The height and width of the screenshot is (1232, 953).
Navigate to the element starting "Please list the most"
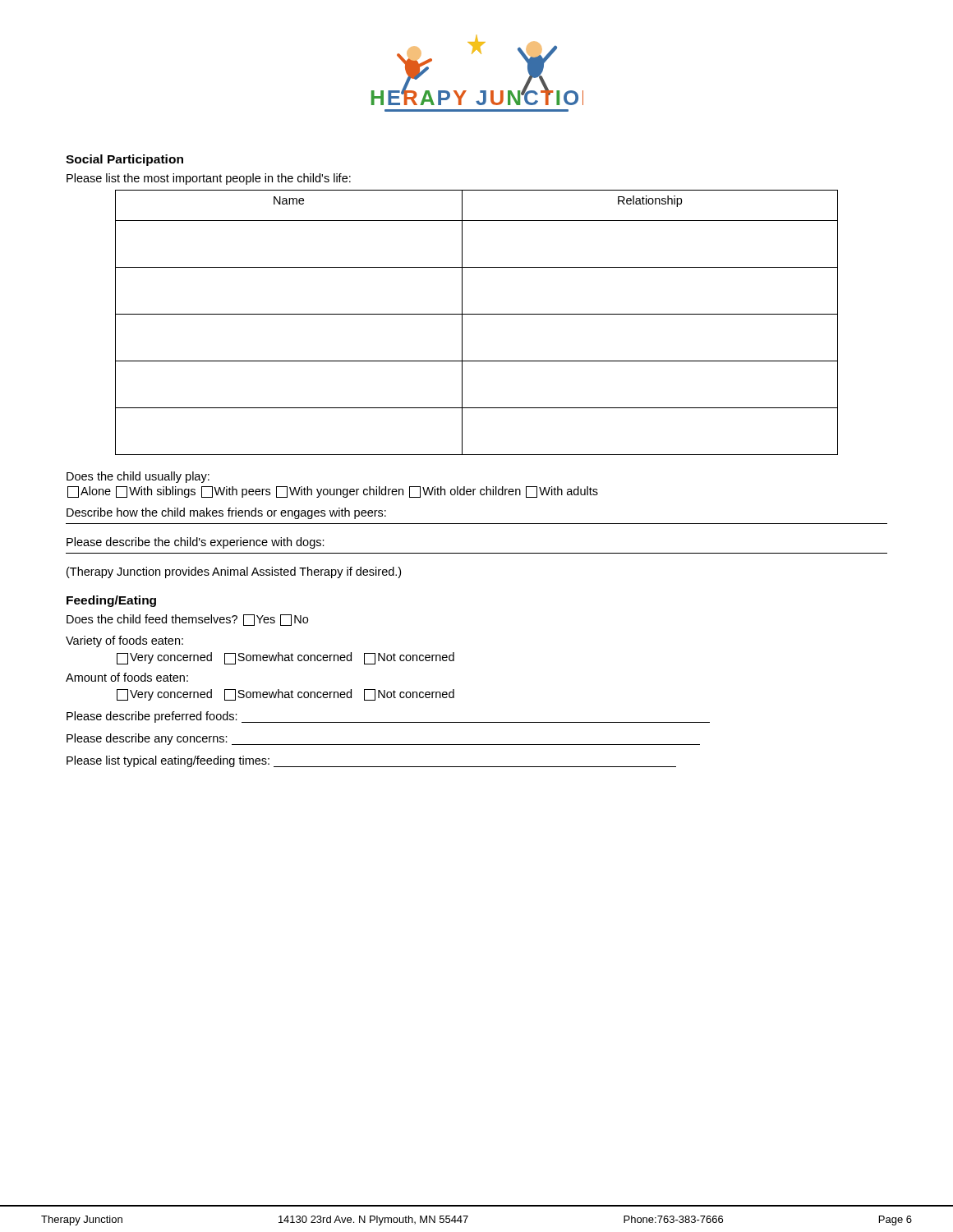(209, 178)
